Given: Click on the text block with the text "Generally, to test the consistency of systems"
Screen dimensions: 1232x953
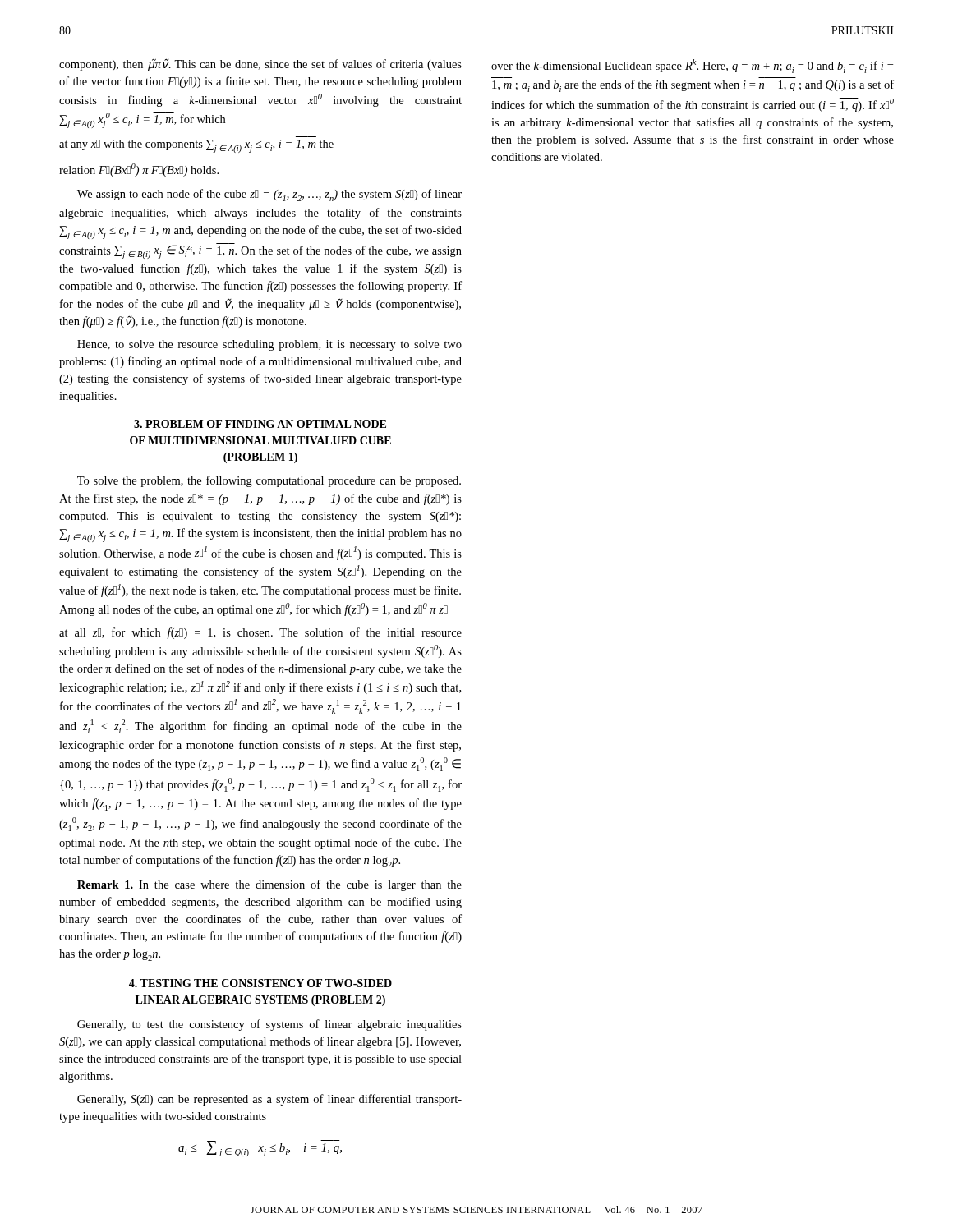Looking at the screenshot, I should pos(260,1070).
